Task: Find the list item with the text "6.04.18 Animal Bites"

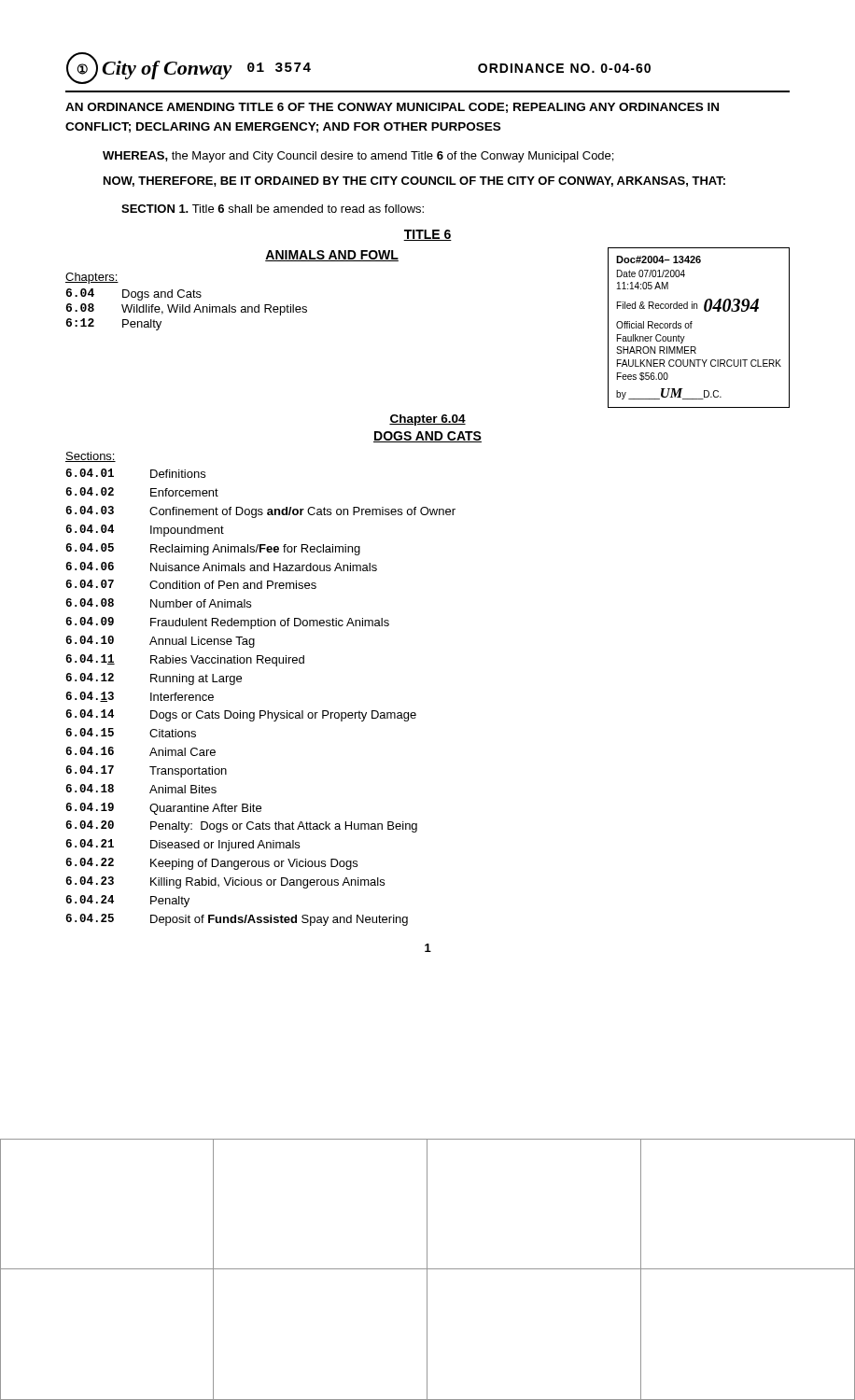Action: (x=141, y=790)
